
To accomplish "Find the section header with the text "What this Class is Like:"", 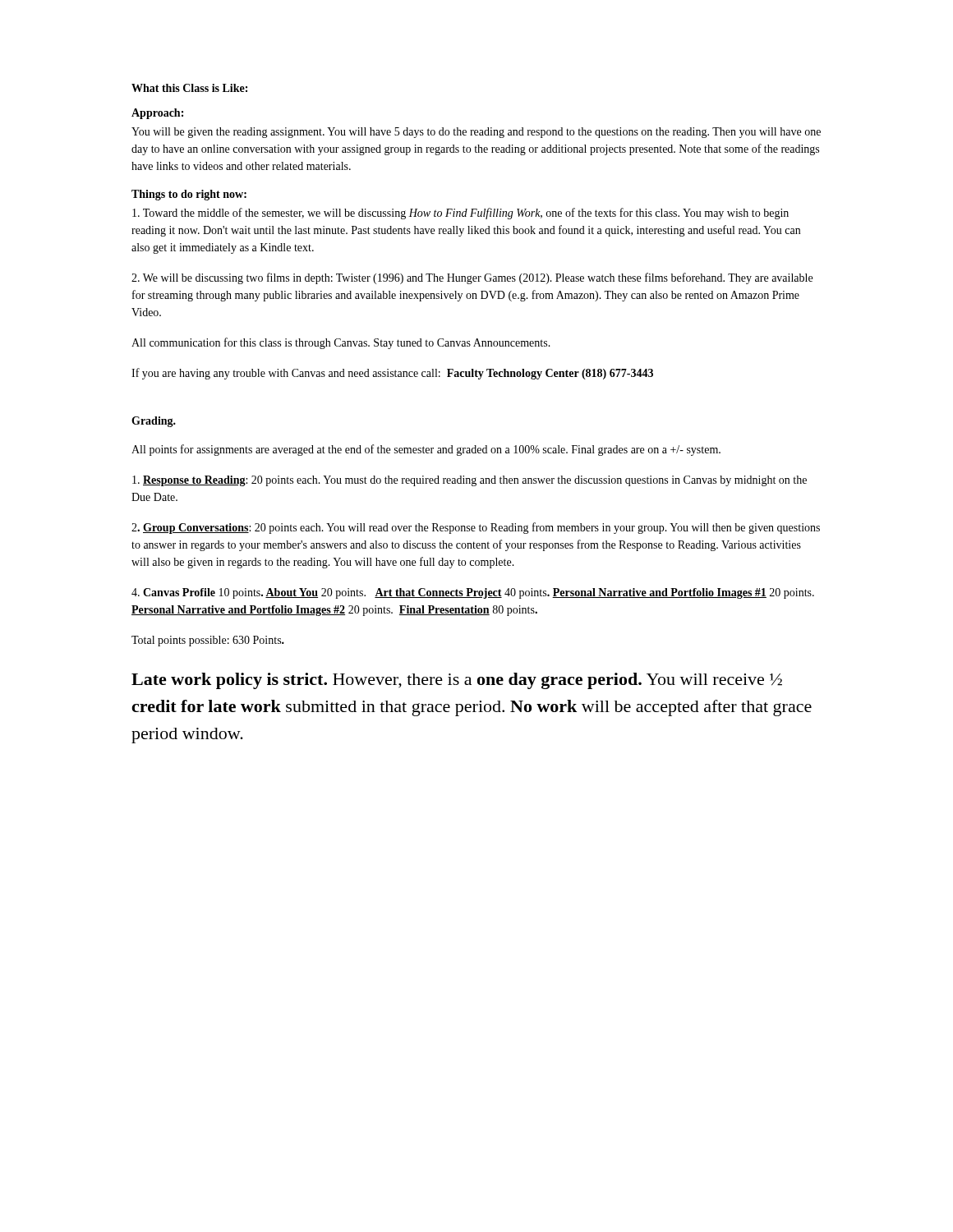I will coord(190,88).
